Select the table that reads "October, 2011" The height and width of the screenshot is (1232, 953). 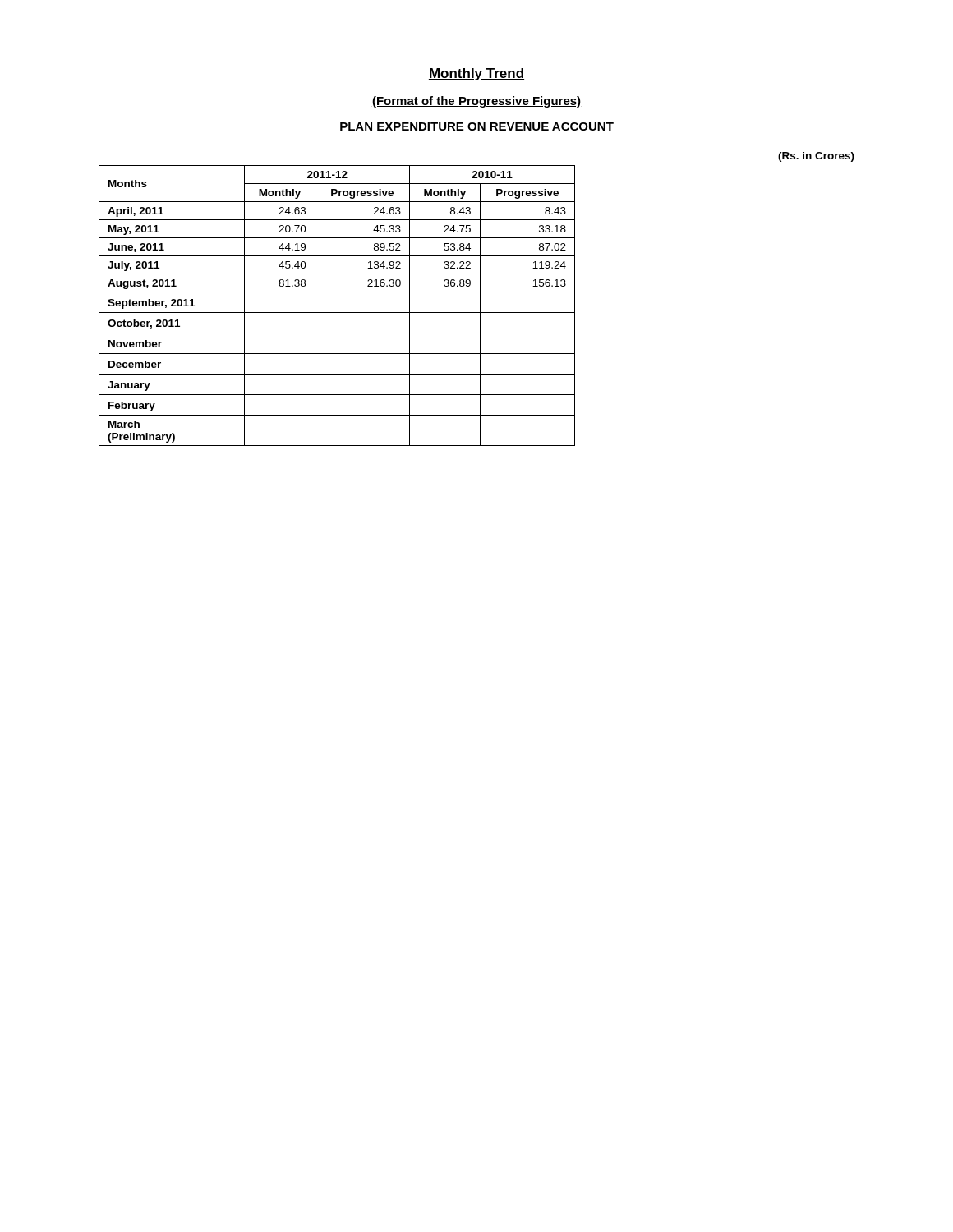476,298
